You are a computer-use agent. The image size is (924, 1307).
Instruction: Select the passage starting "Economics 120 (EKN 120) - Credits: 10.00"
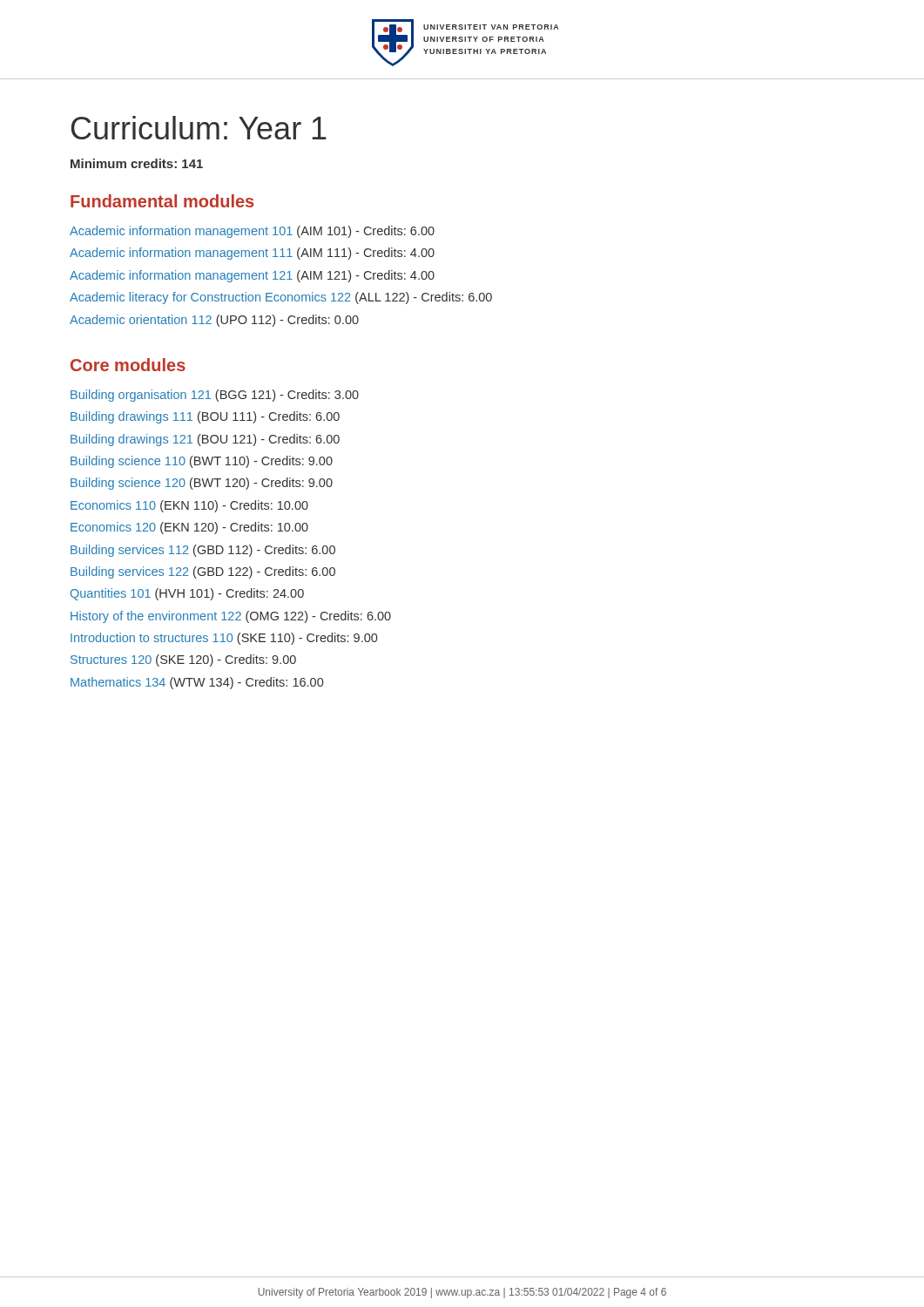[189, 527]
